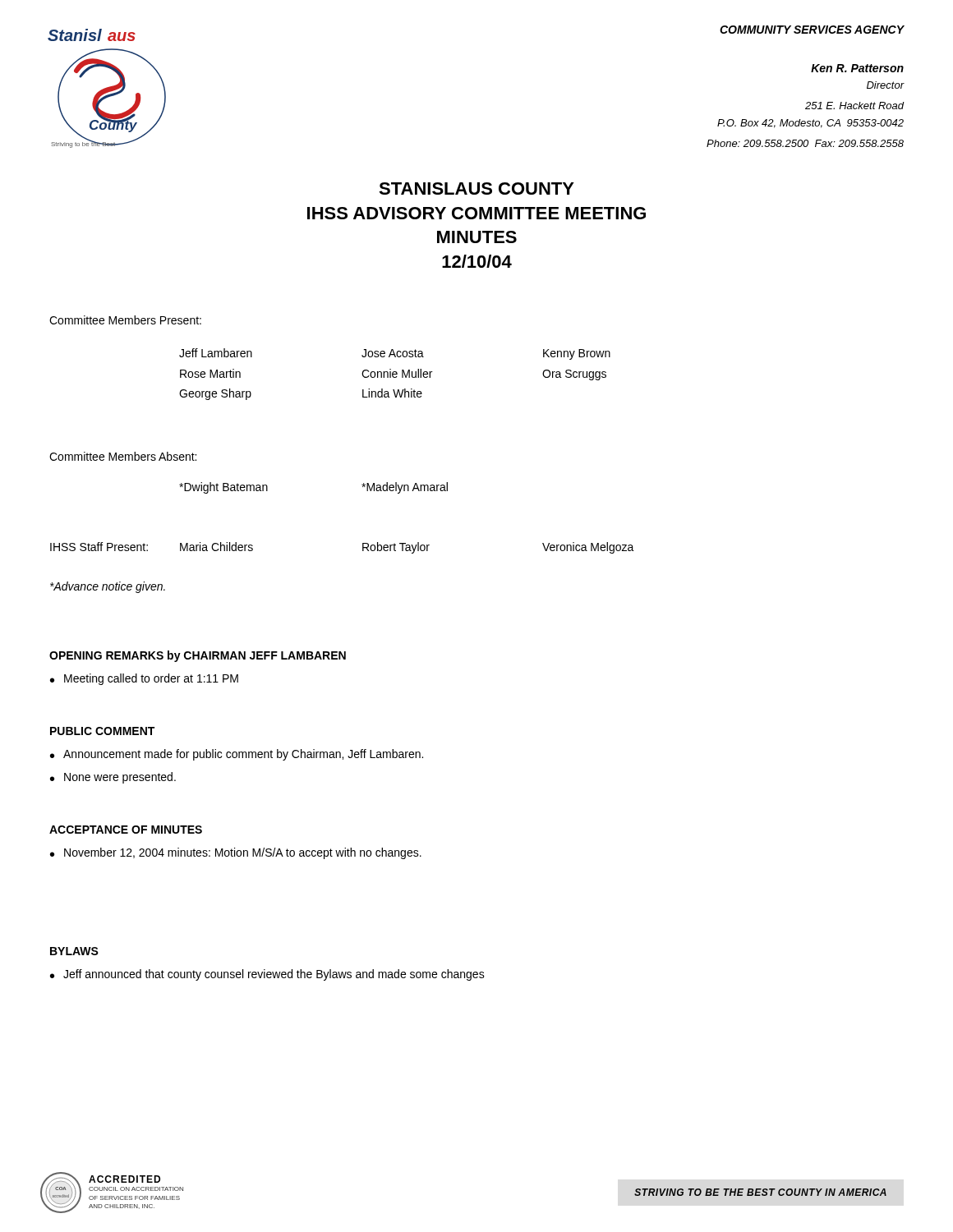The height and width of the screenshot is (1232, 953).
Task: Point to "STANISLAUS COUNTY IHSS ADVISORY COMMITTEE MEETING MINUTES 12/10/04"
Action: click(x=476, y=225)
